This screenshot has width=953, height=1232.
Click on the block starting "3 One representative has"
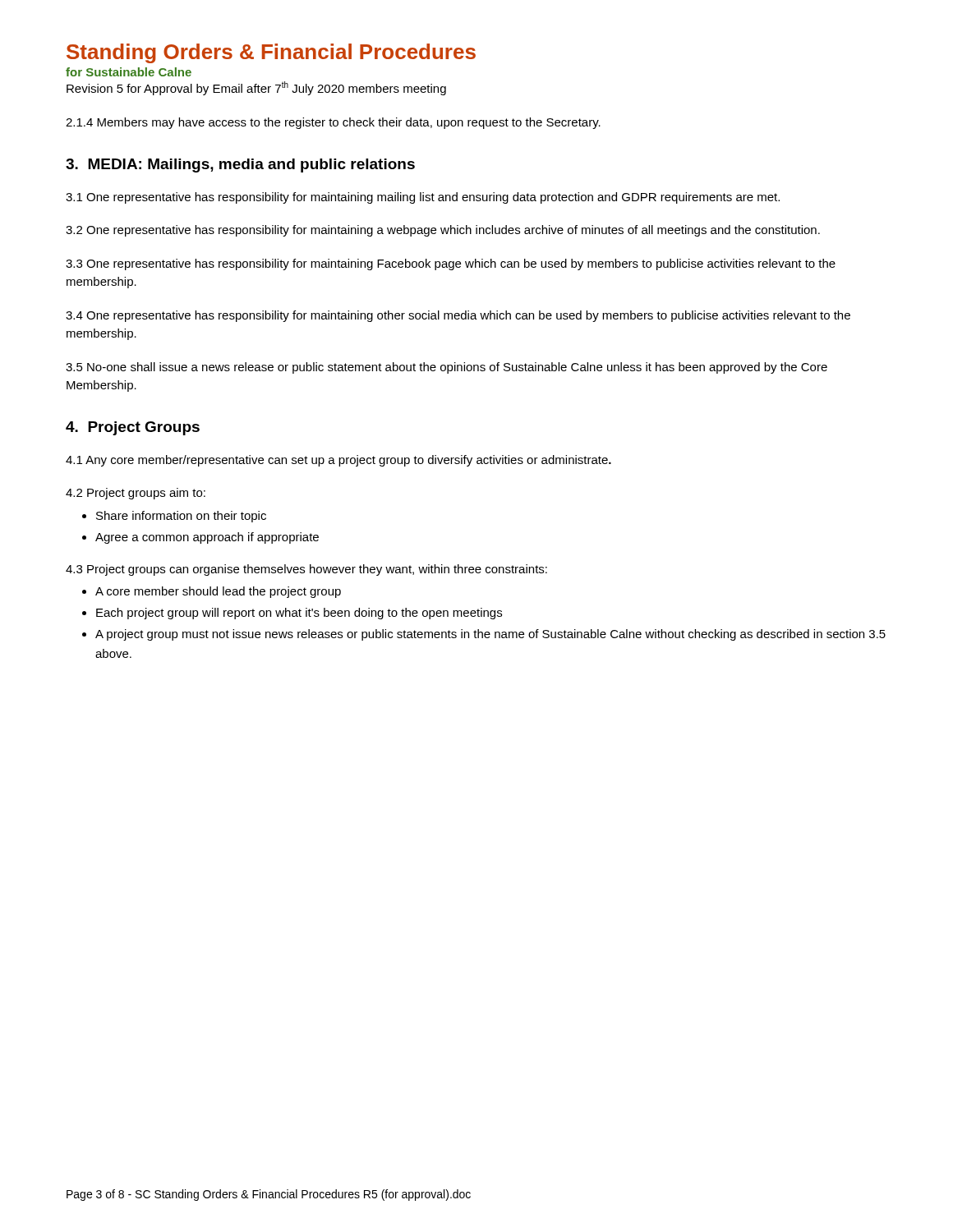point(451,272)
